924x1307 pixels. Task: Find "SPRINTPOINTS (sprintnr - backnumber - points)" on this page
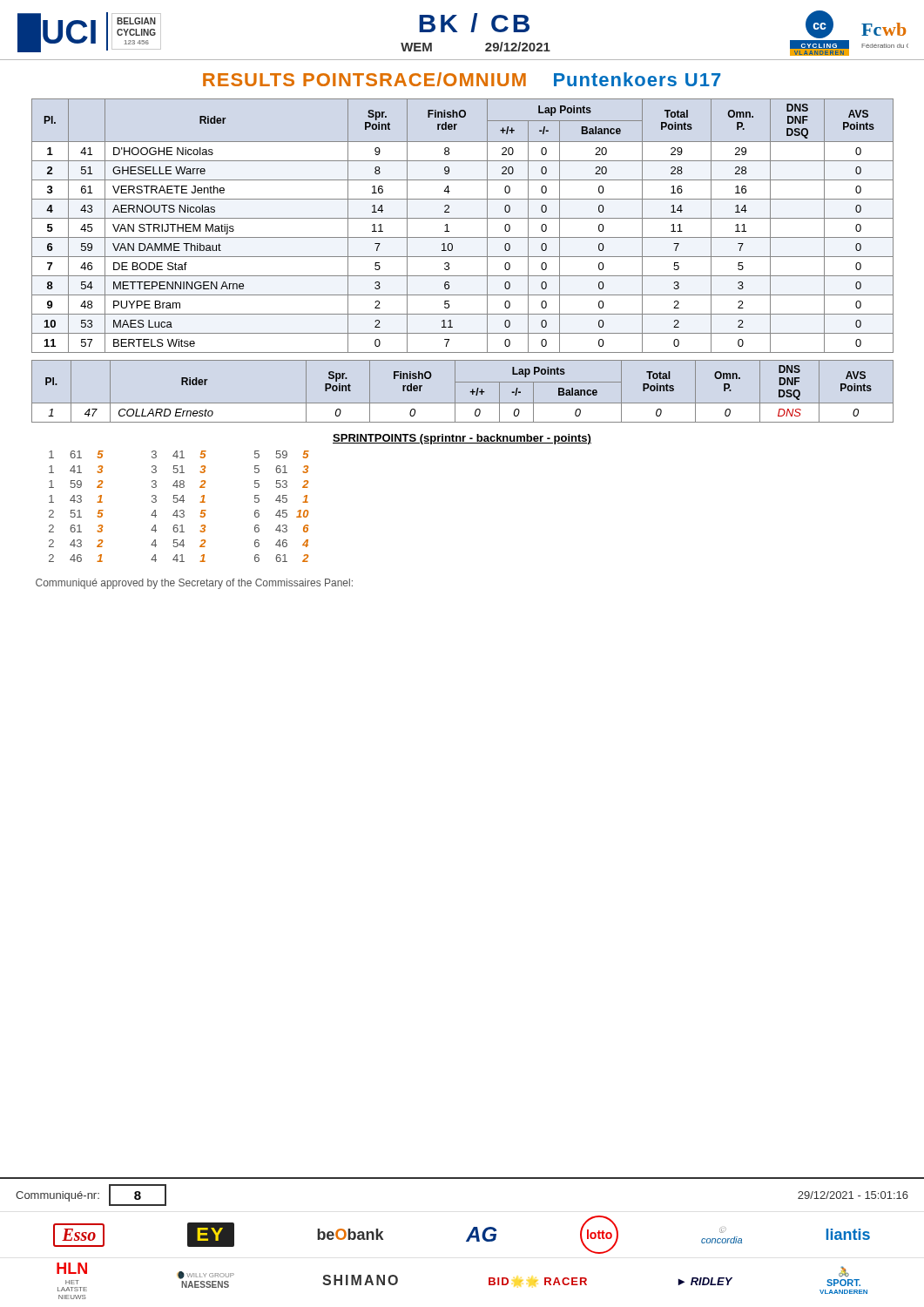(x=462, y=438)
